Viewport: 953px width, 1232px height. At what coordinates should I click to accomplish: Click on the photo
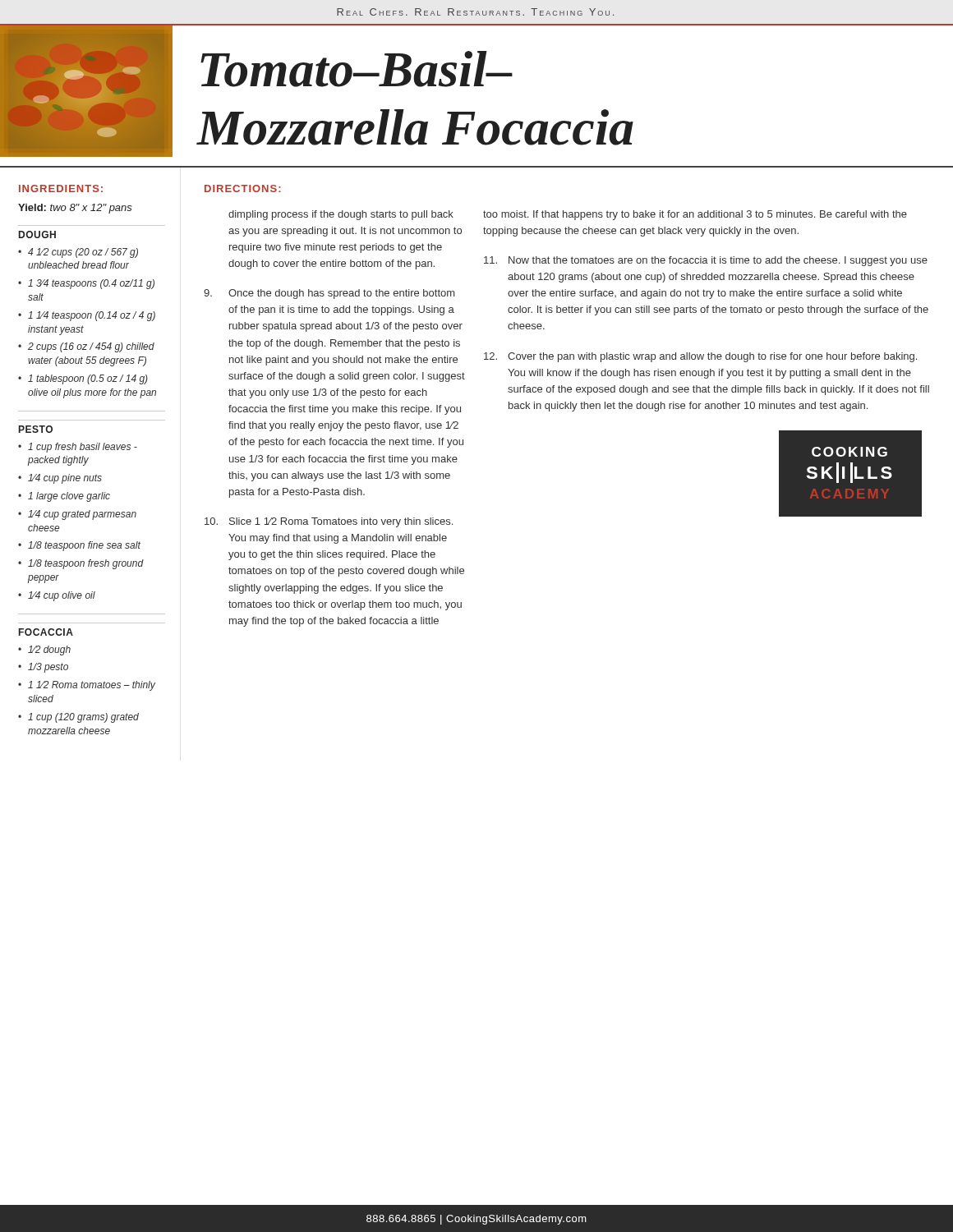(x=86, y=91)
